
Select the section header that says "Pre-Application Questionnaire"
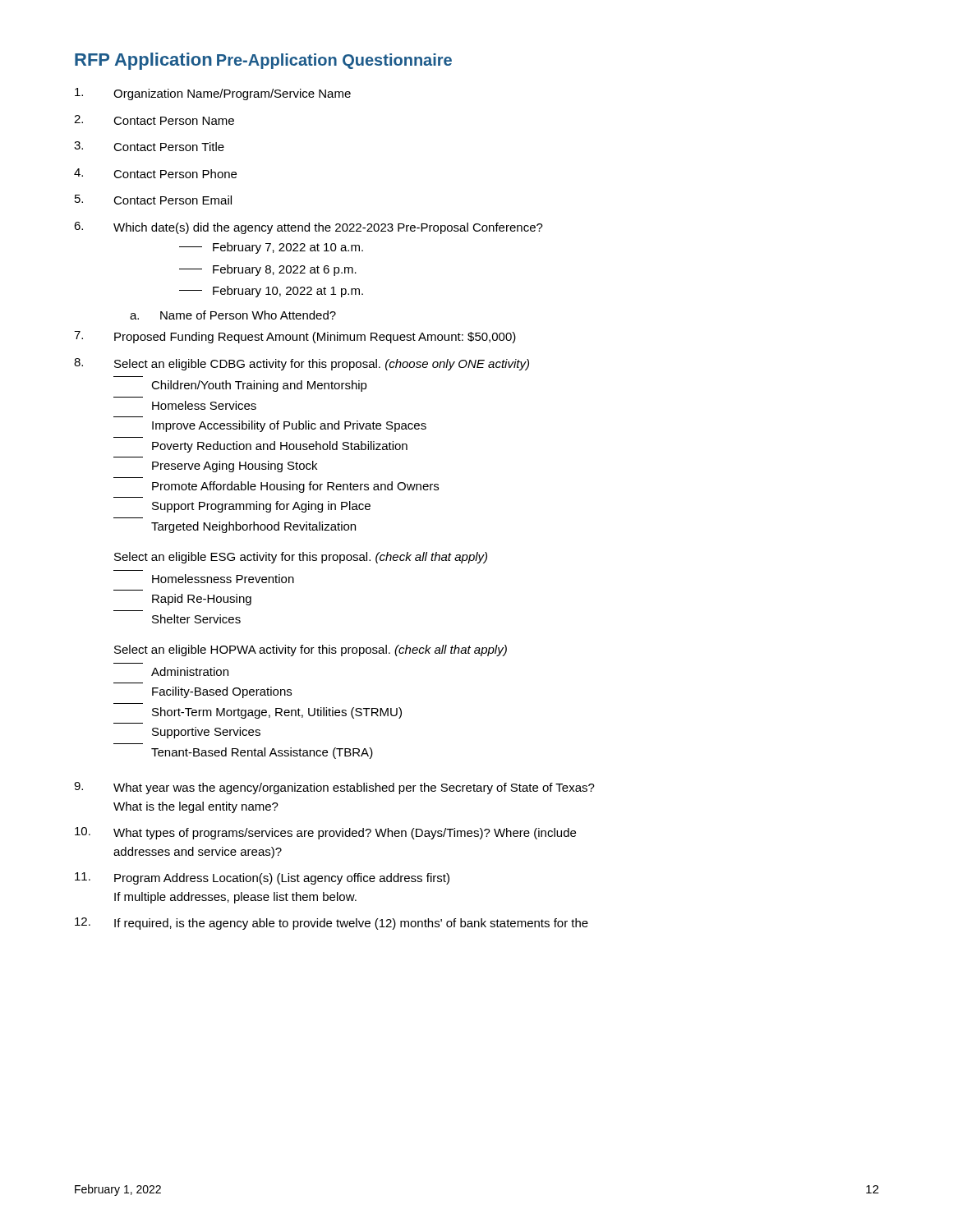(x=334, y=60)
